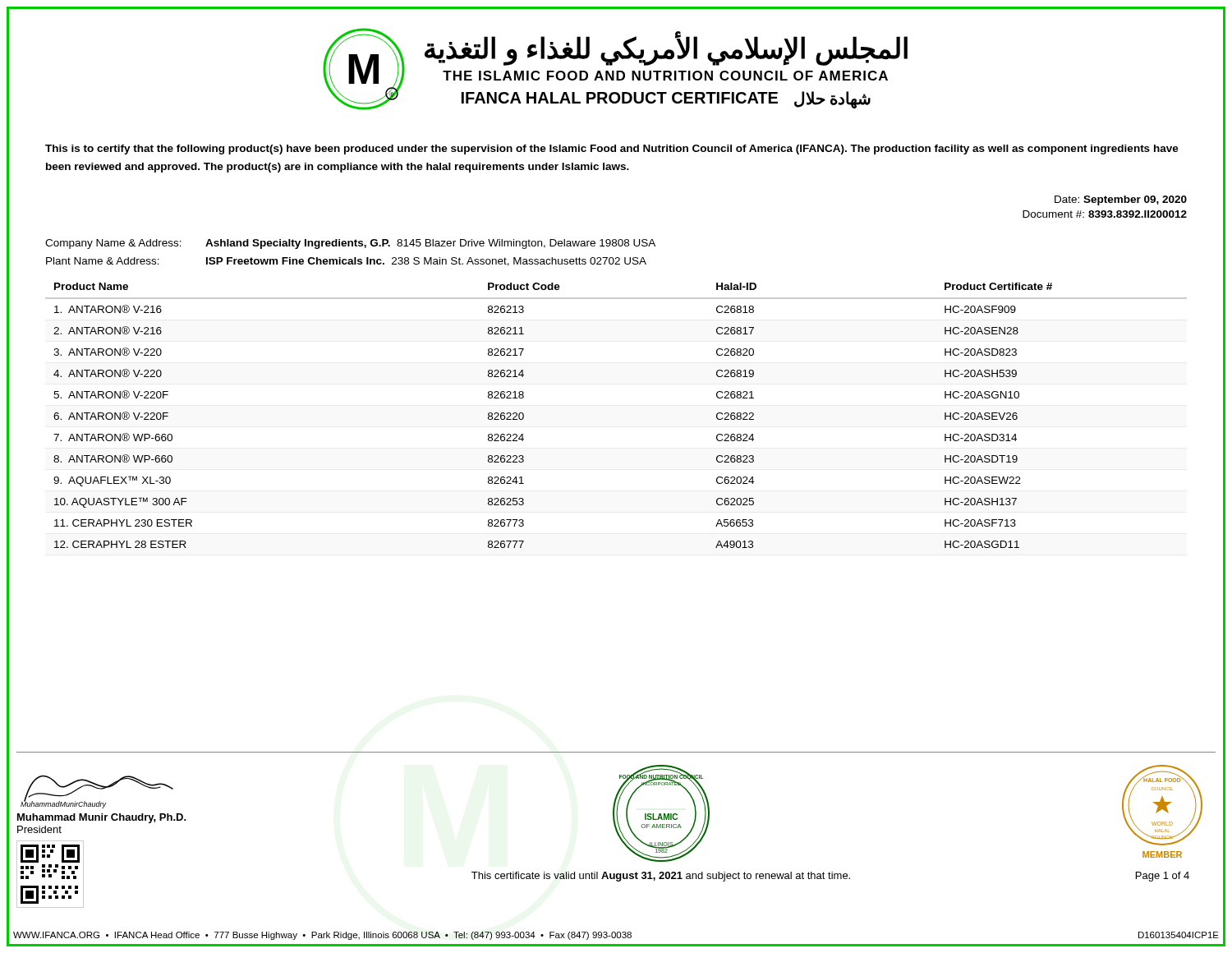Find the block on this page that starts "This is to certify that the following"
This screenshot has height=953, width=1232.
612,157
